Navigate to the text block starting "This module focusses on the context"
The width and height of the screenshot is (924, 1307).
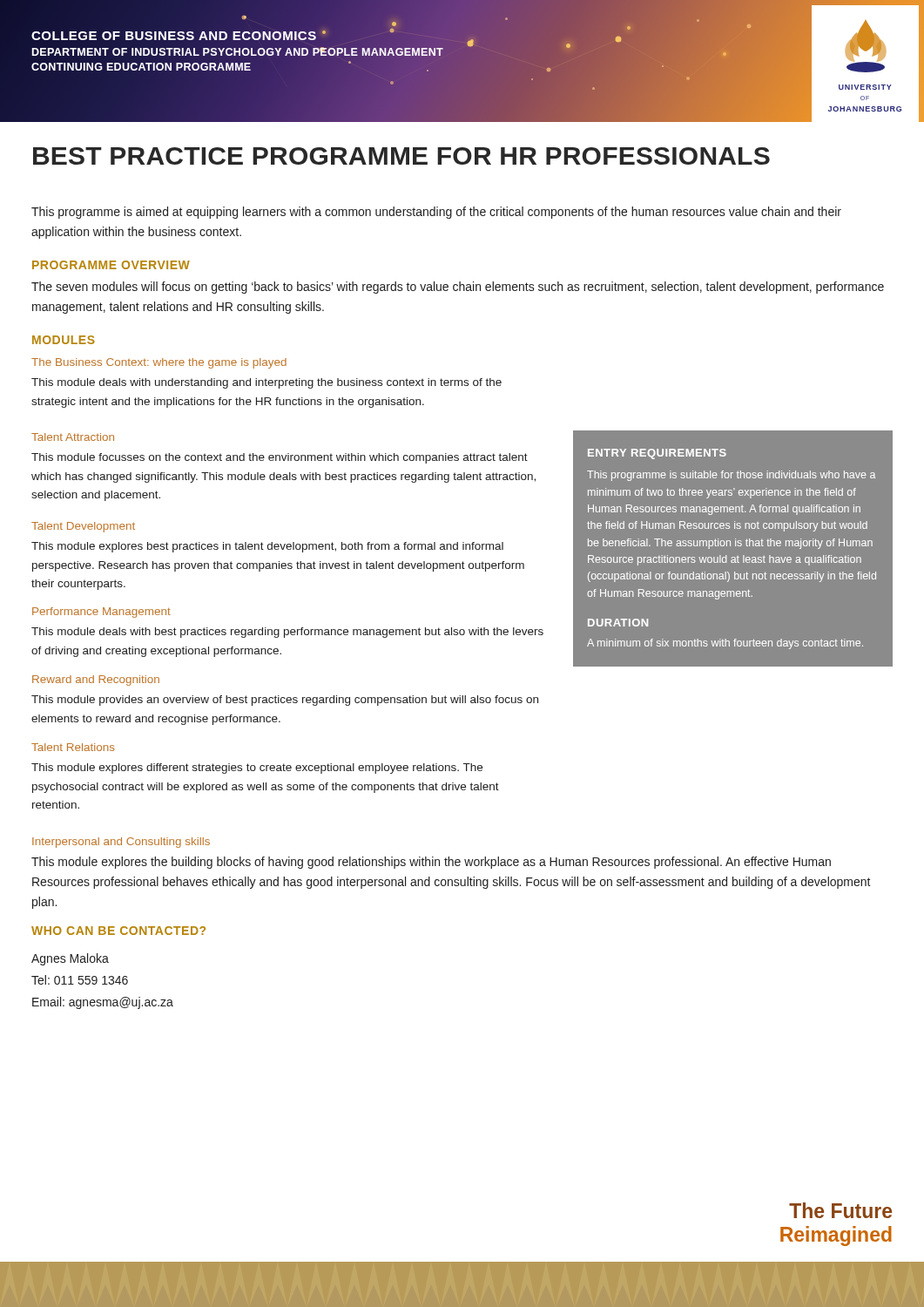pos(284,476)
